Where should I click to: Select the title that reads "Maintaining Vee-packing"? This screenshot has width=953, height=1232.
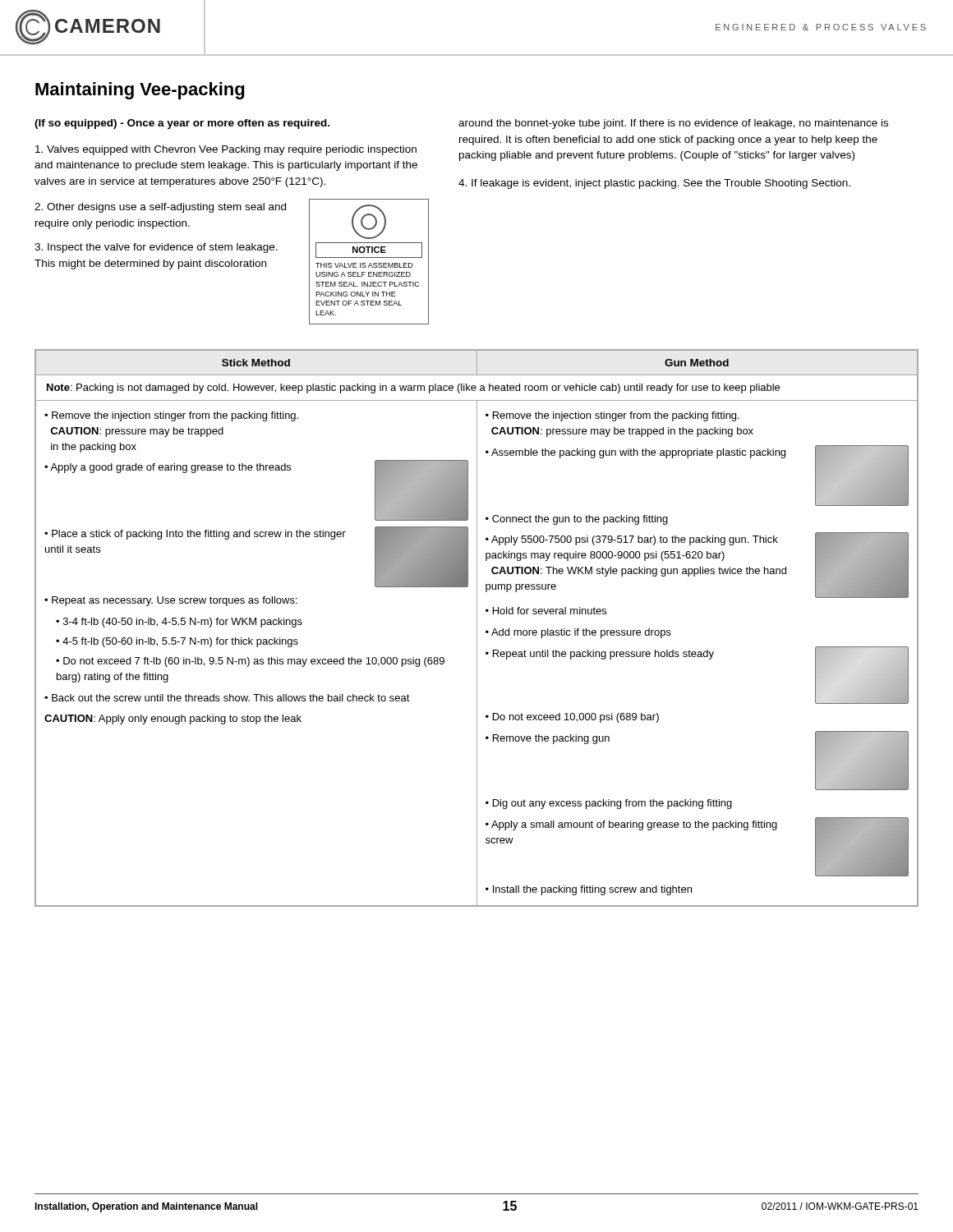click(140, 89)
